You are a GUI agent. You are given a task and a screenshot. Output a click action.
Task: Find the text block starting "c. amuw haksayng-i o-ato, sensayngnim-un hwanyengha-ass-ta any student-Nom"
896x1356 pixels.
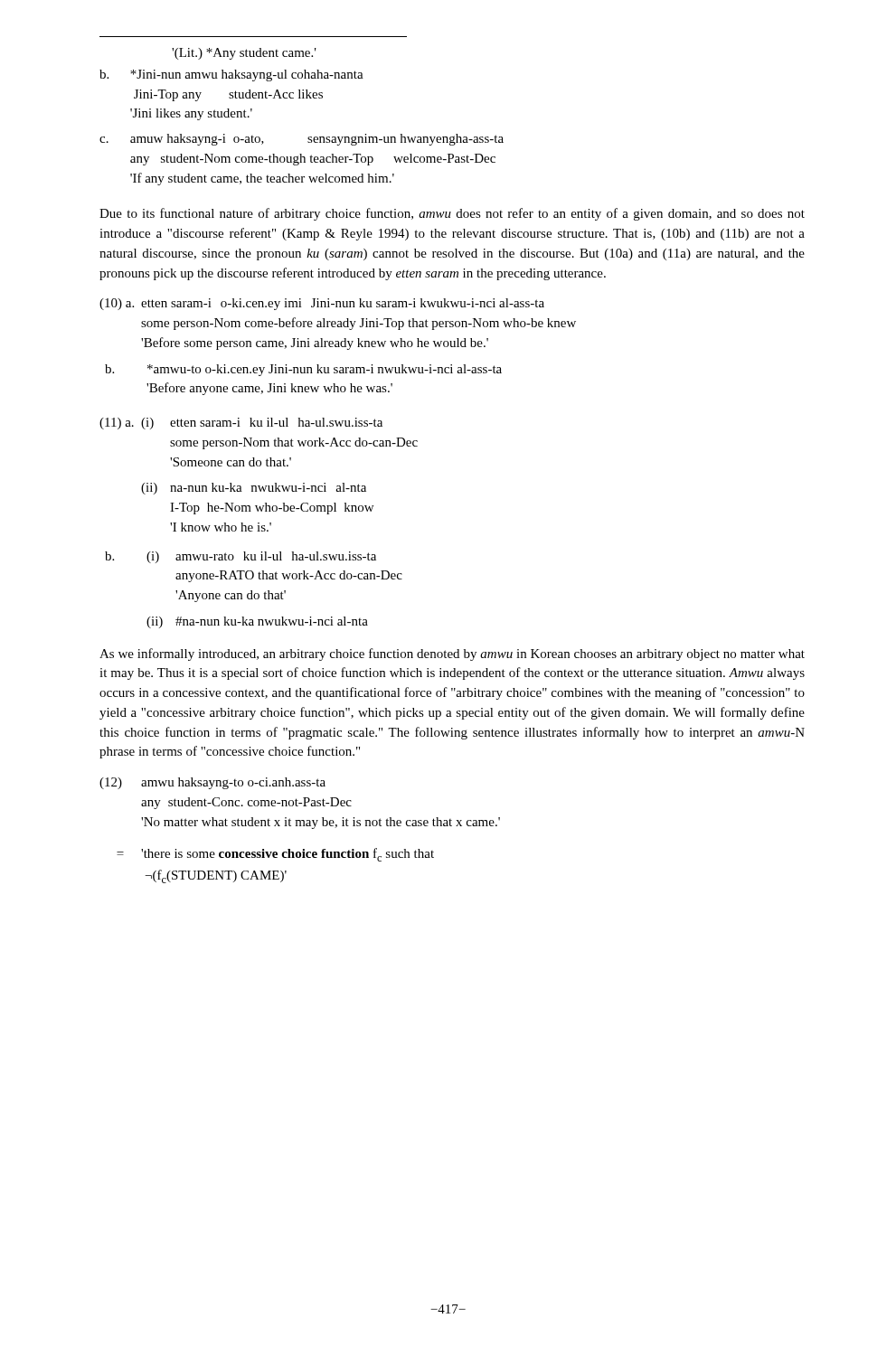click(302, 161)
